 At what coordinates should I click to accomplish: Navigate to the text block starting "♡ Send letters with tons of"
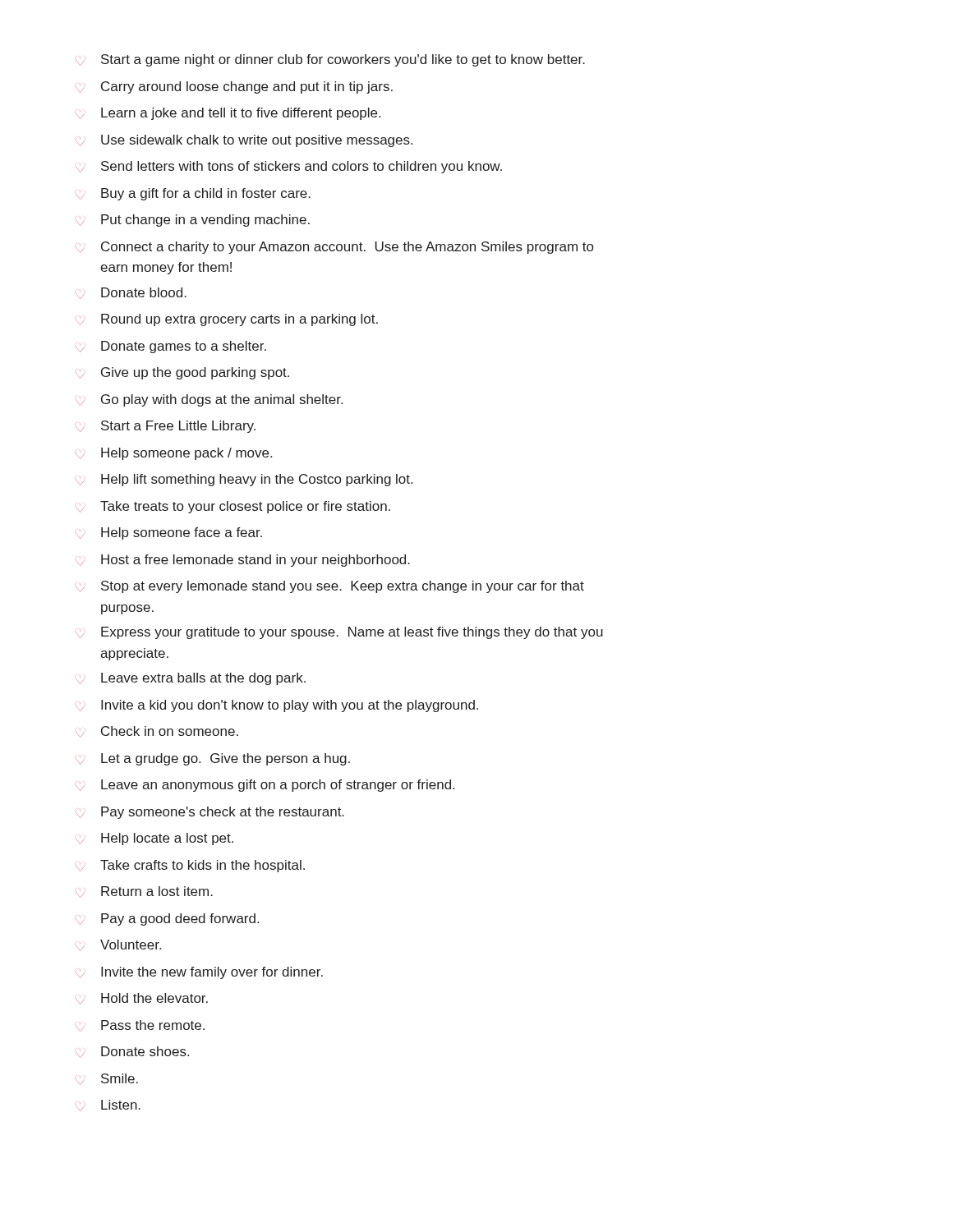476,167
